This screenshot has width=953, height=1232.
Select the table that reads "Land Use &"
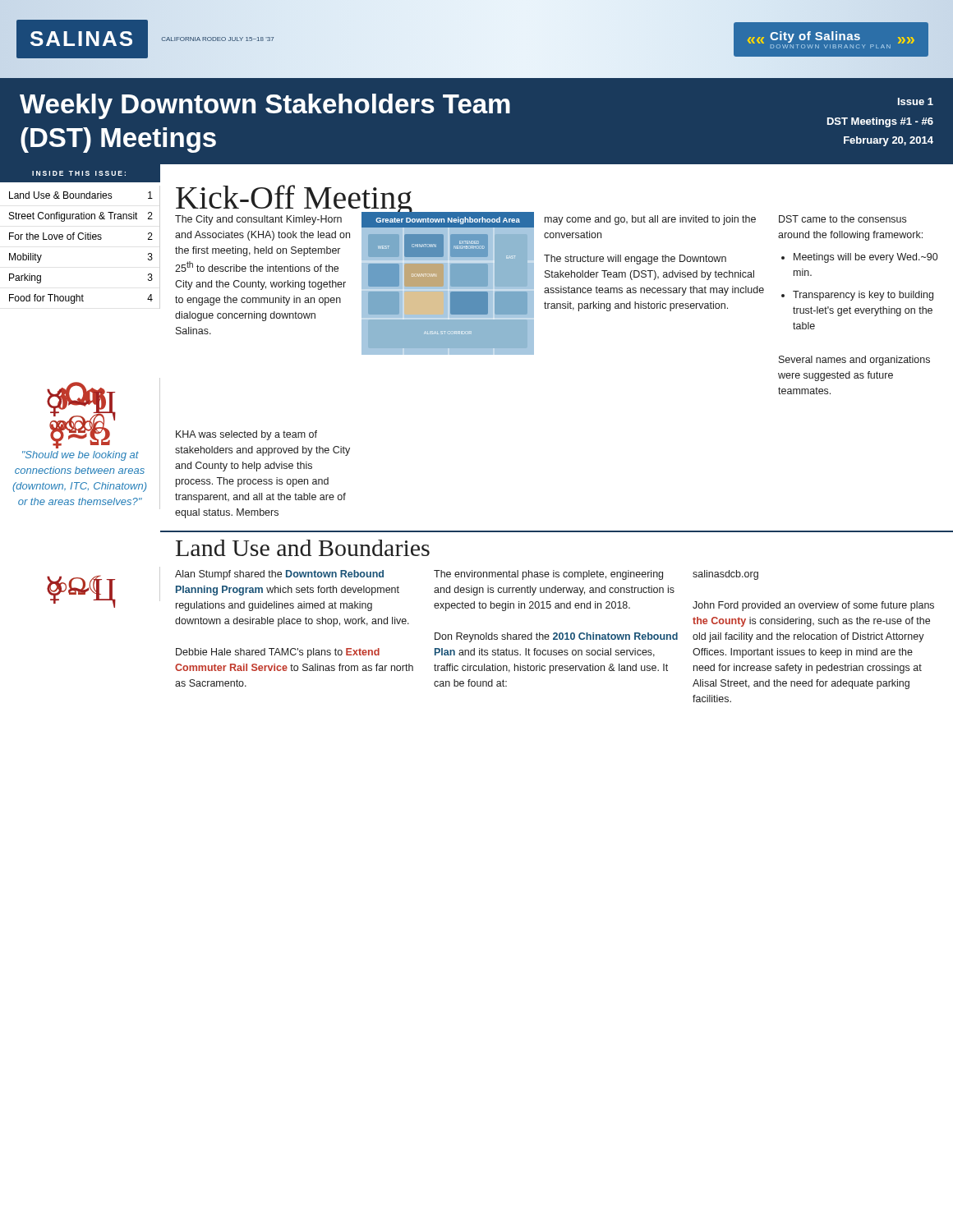click(80, 247)
